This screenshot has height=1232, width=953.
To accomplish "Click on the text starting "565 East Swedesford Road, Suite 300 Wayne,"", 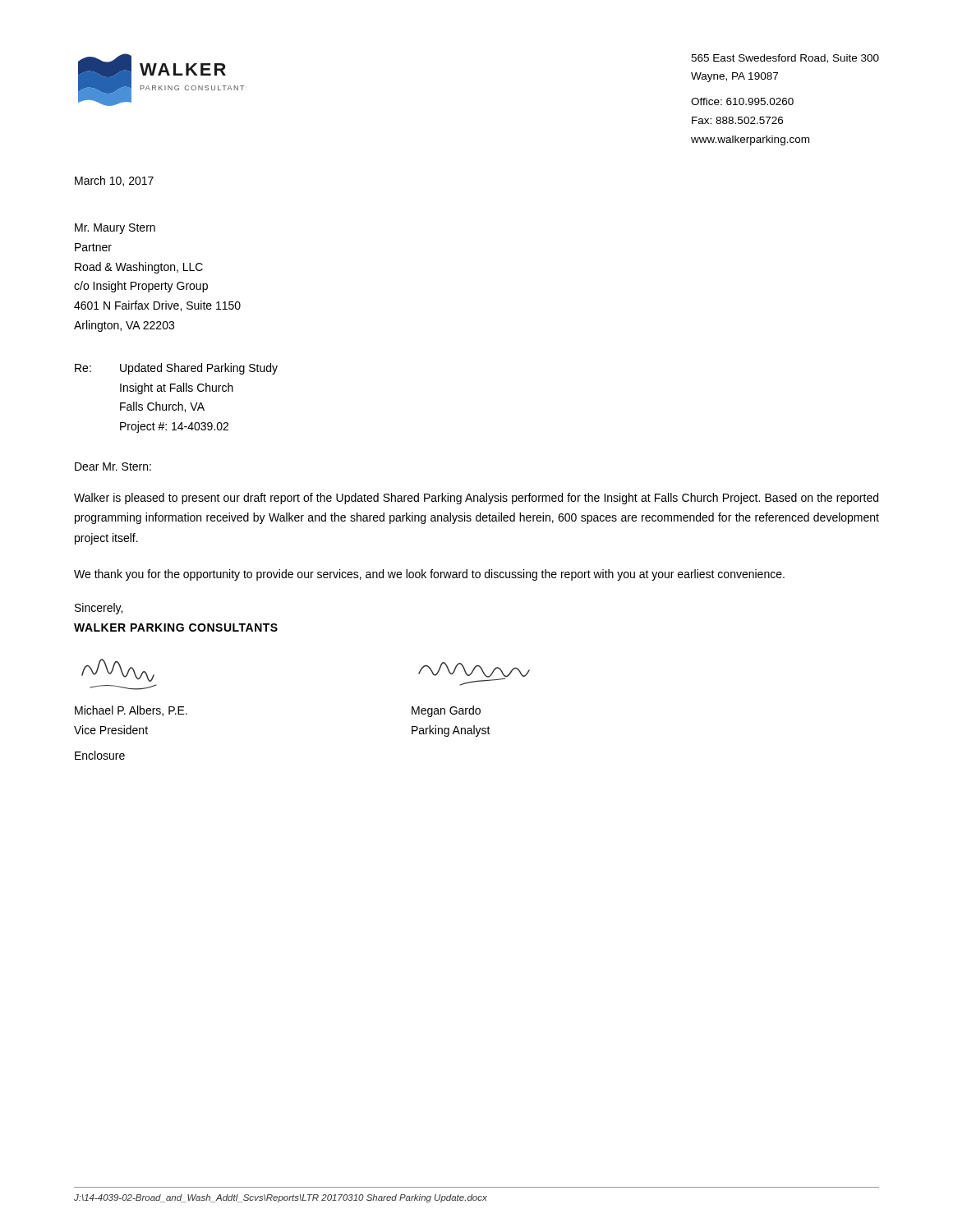I will click(785, 99).
